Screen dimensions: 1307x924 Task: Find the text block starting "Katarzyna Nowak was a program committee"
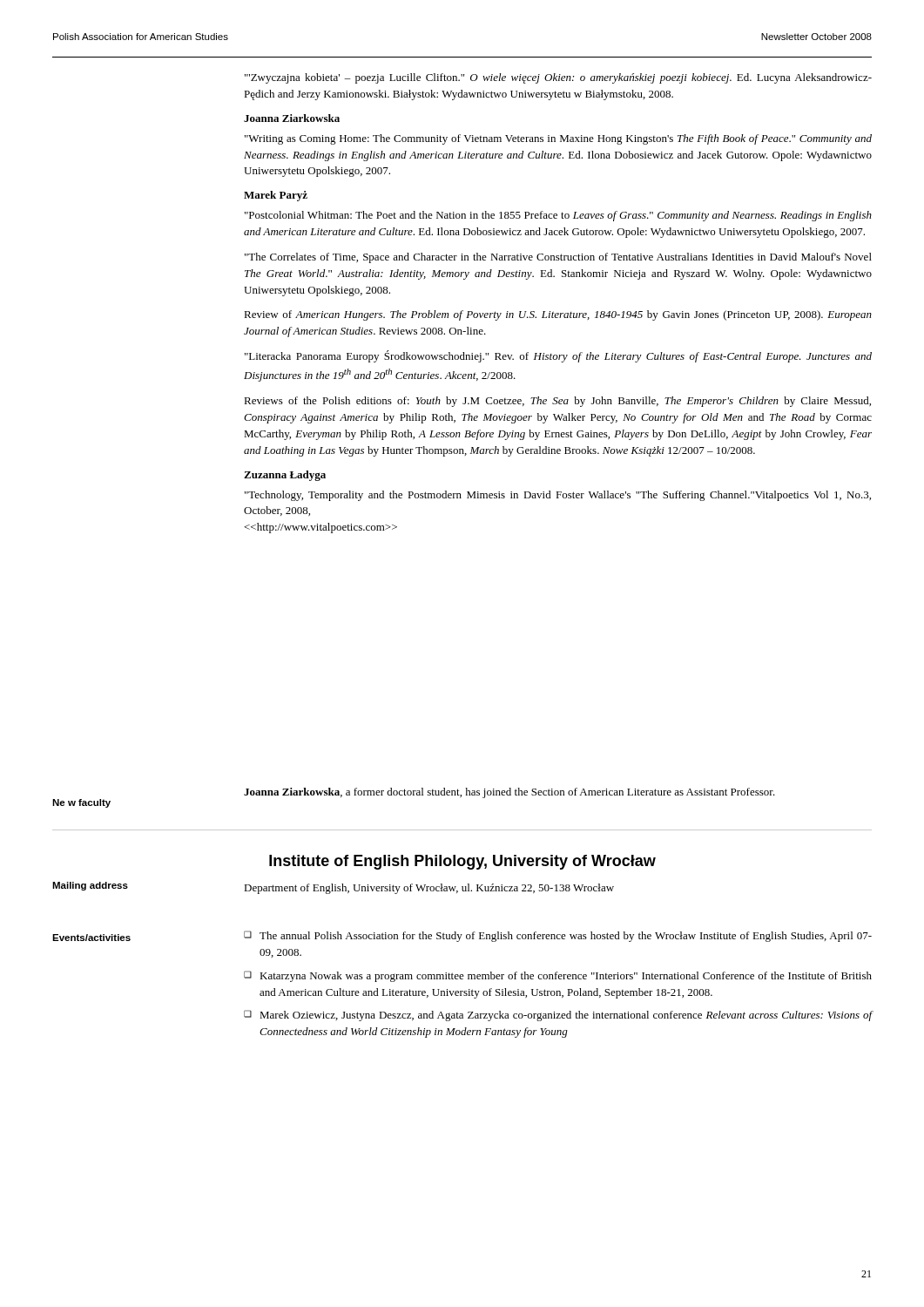(566, 983)
